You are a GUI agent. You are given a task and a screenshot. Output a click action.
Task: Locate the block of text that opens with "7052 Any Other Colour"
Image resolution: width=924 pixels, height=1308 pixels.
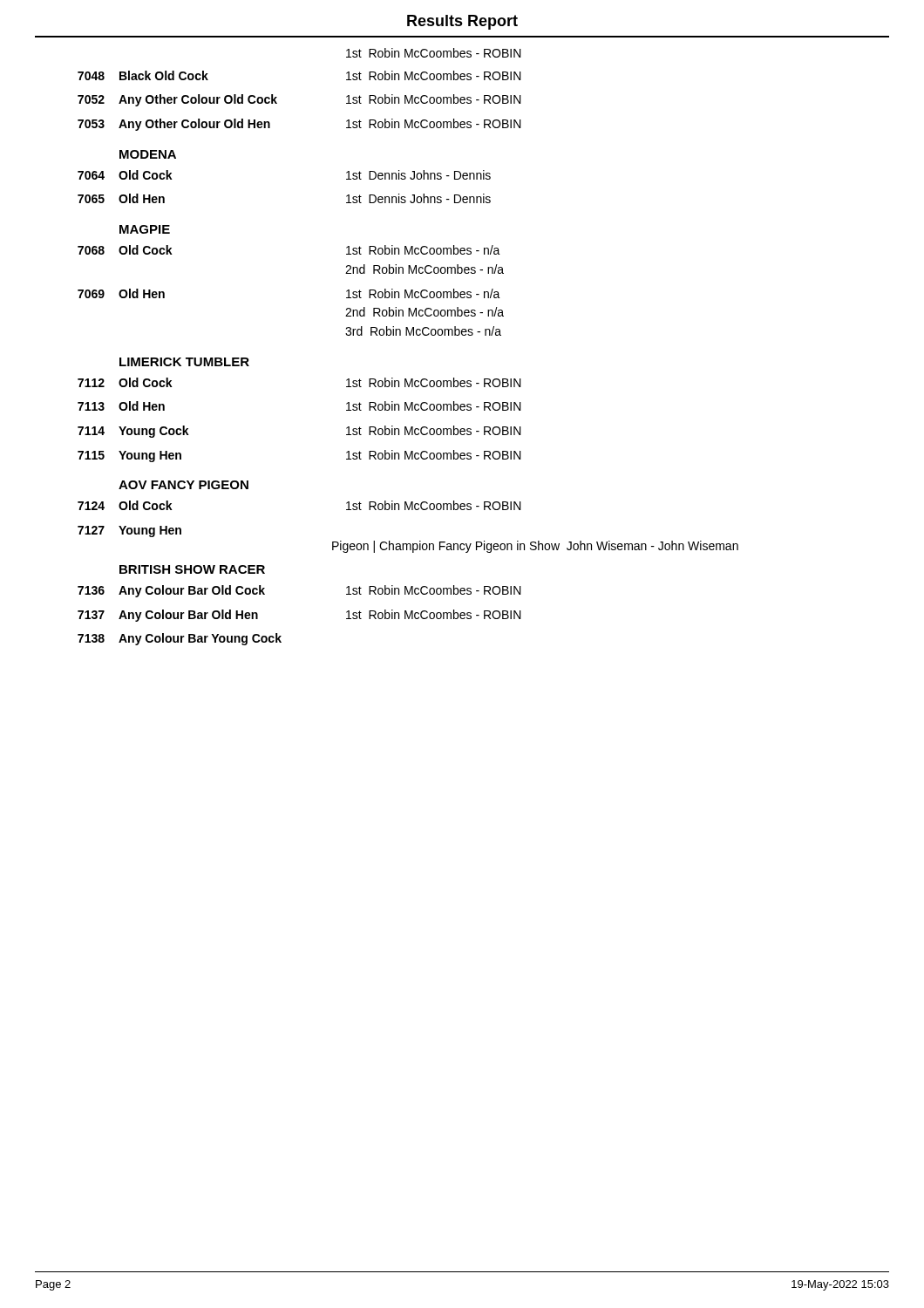pos(462,100)
